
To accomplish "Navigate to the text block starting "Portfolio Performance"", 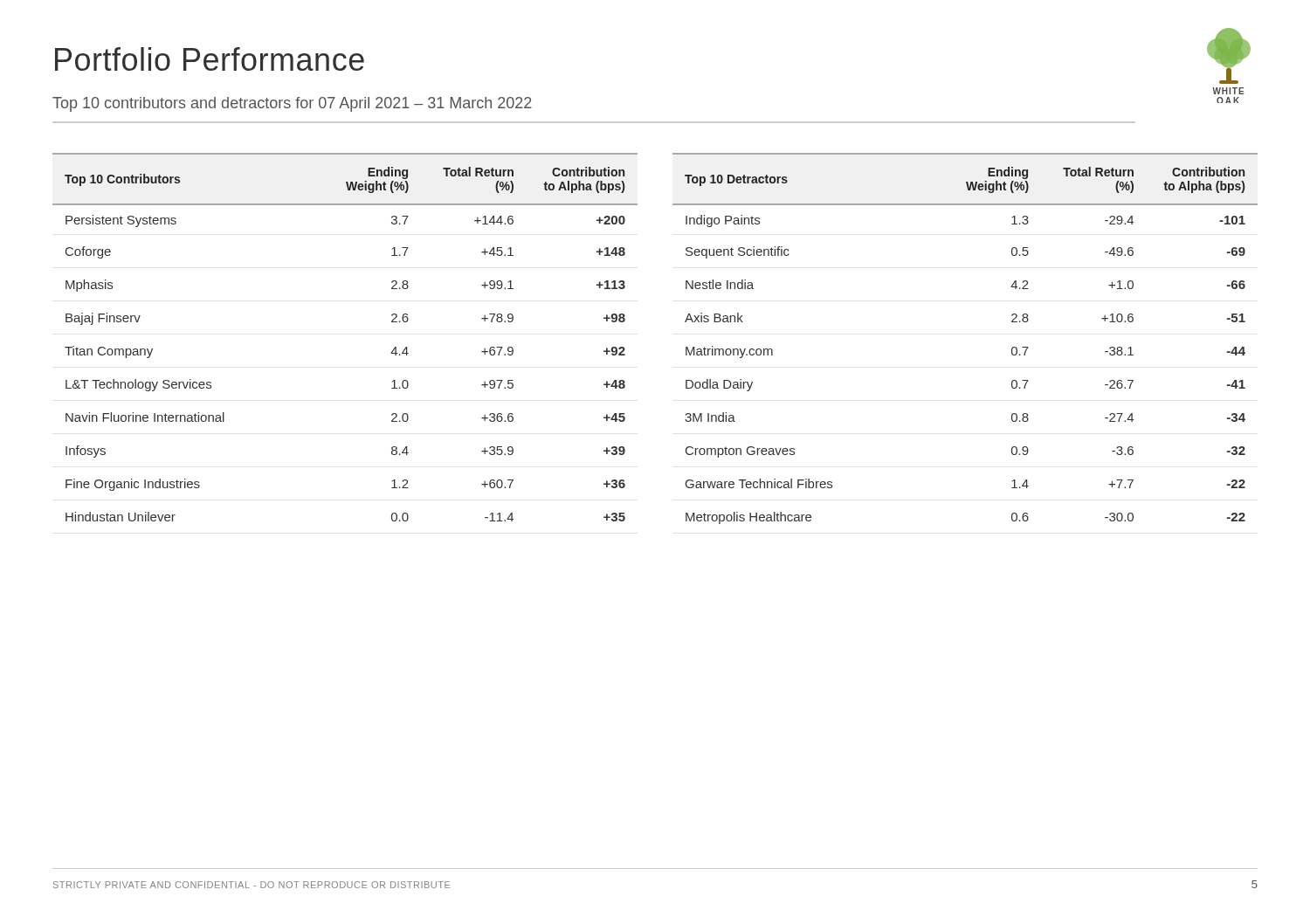I will (209, 60).
